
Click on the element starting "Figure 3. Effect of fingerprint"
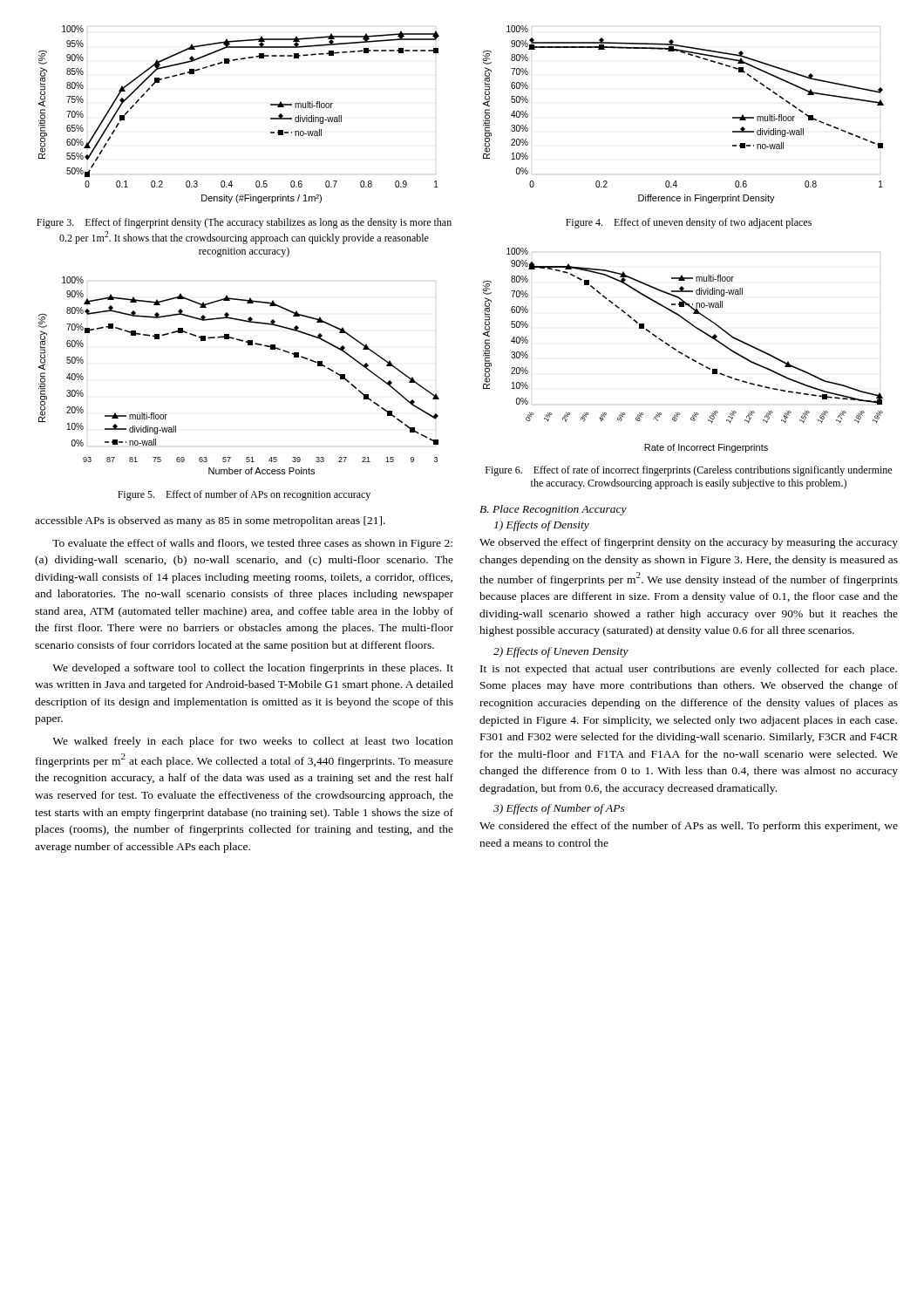(244, 237)
